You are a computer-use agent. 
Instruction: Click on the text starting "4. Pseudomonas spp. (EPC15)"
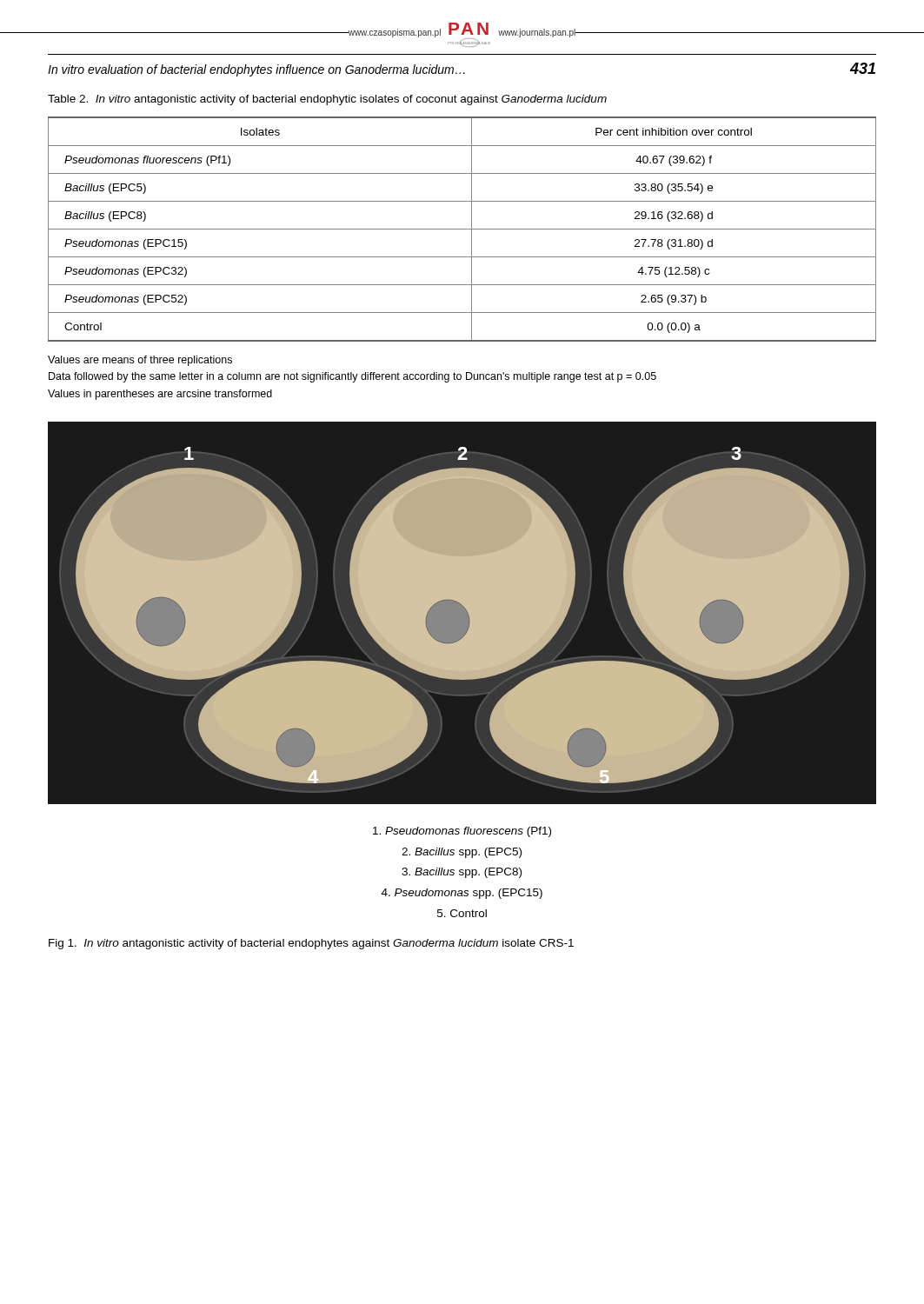point(462,892)
